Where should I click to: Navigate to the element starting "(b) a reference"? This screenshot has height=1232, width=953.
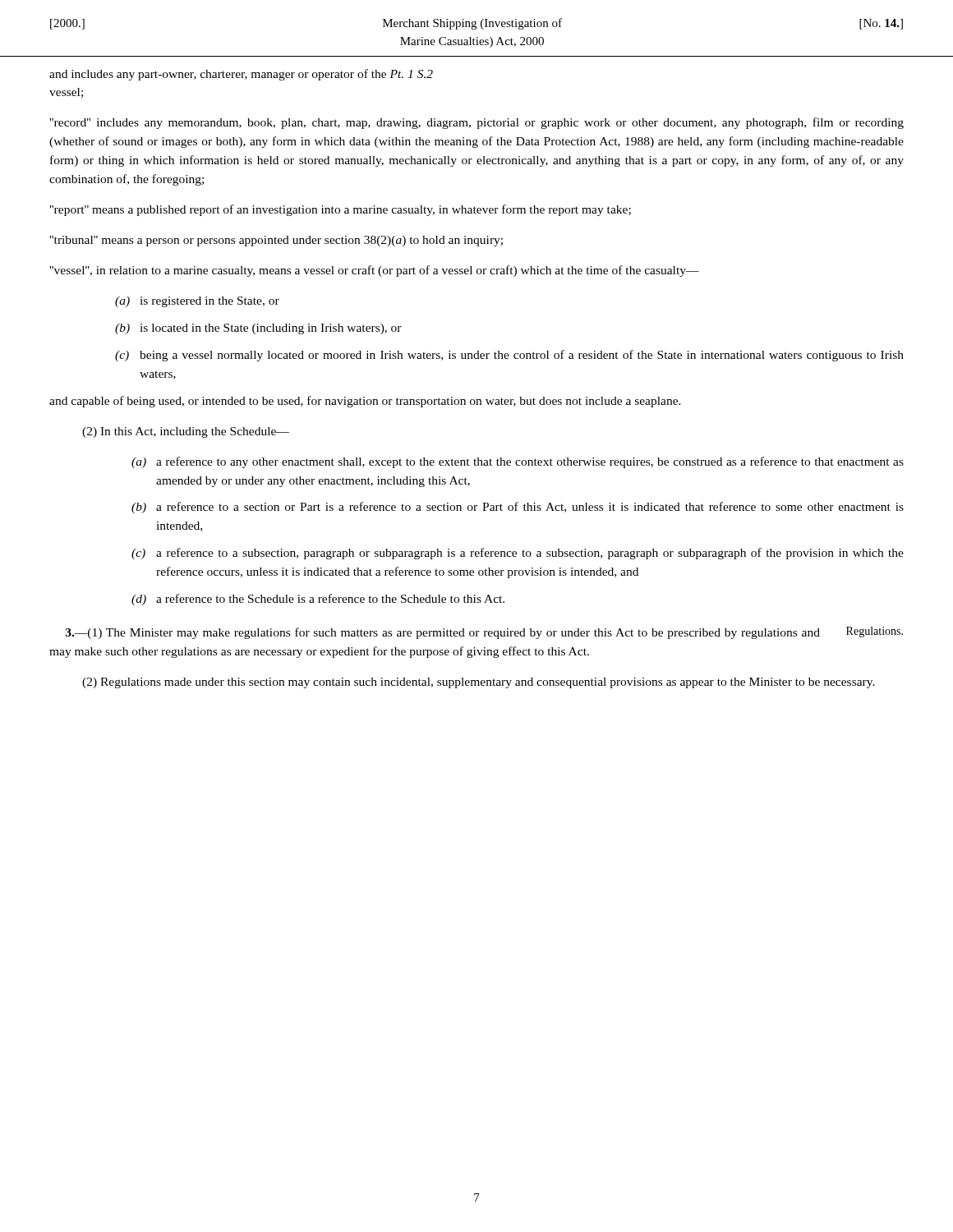518,517
